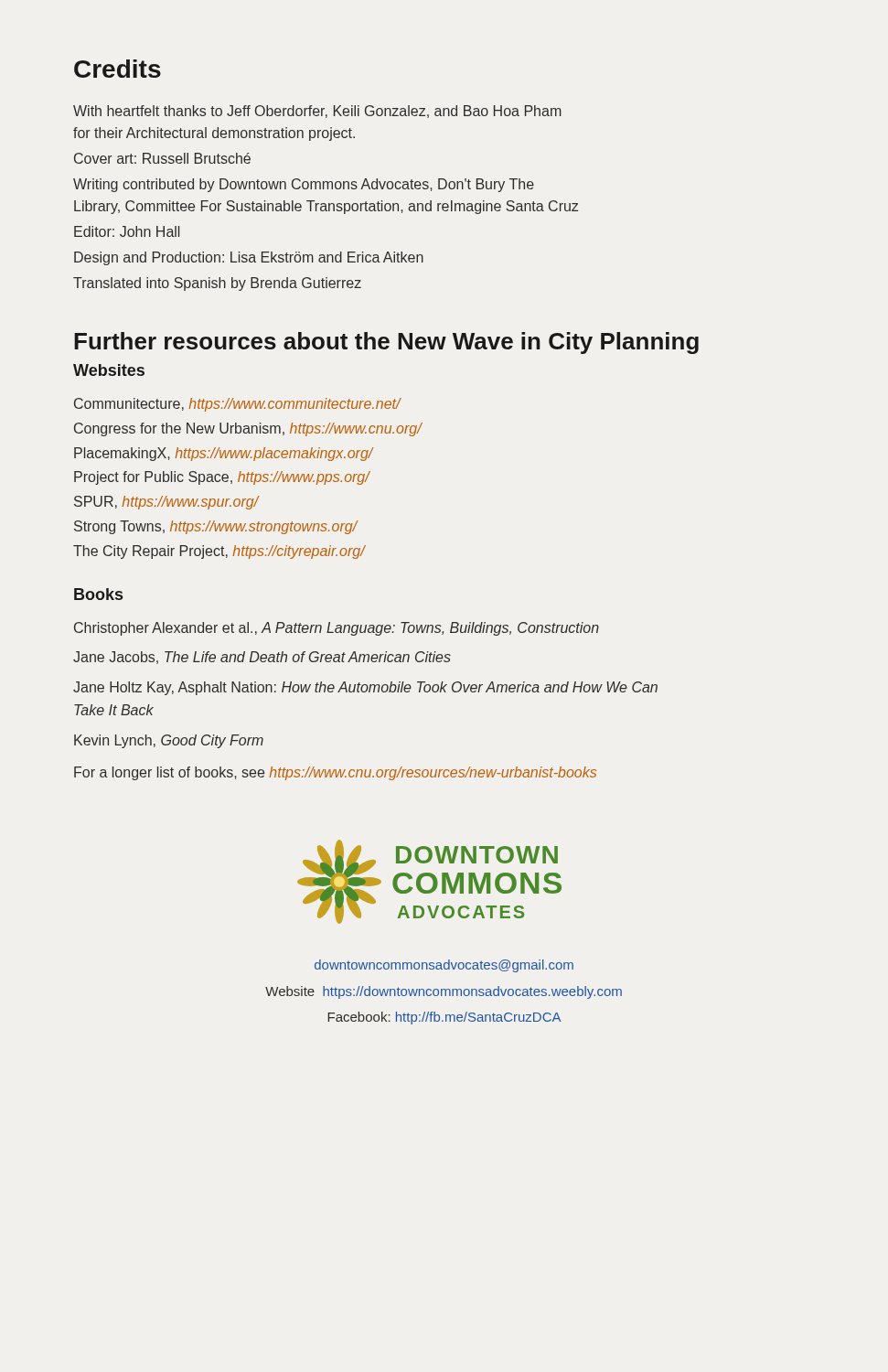Where does it say "PlacemakingX, https://www.placemakingx.org/"?
Viewport: 888px width, 1372px height.
pos(223,453)
